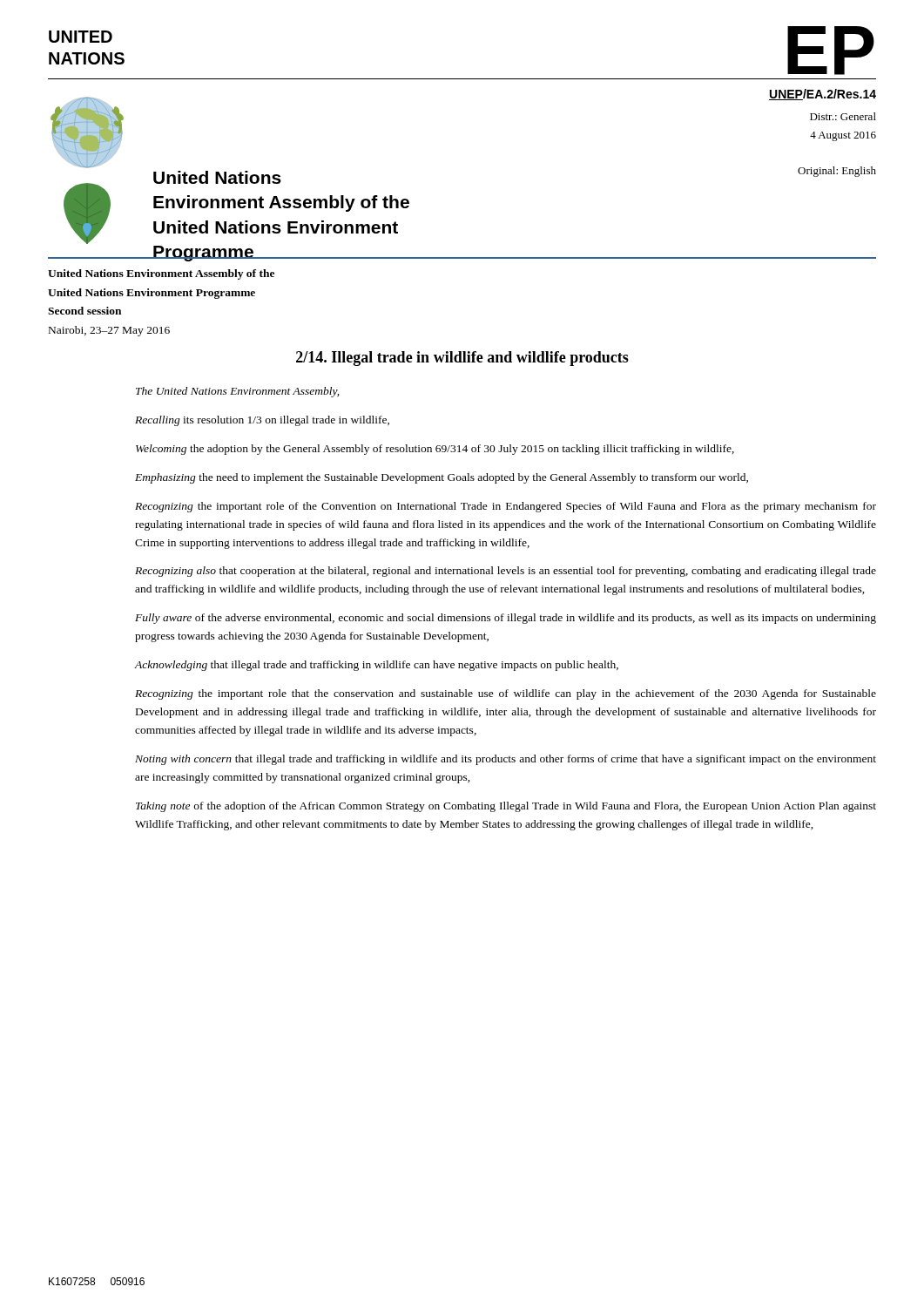
Task: Where is the passage that starts "Taking note of"?
Action: pos(506,814)
